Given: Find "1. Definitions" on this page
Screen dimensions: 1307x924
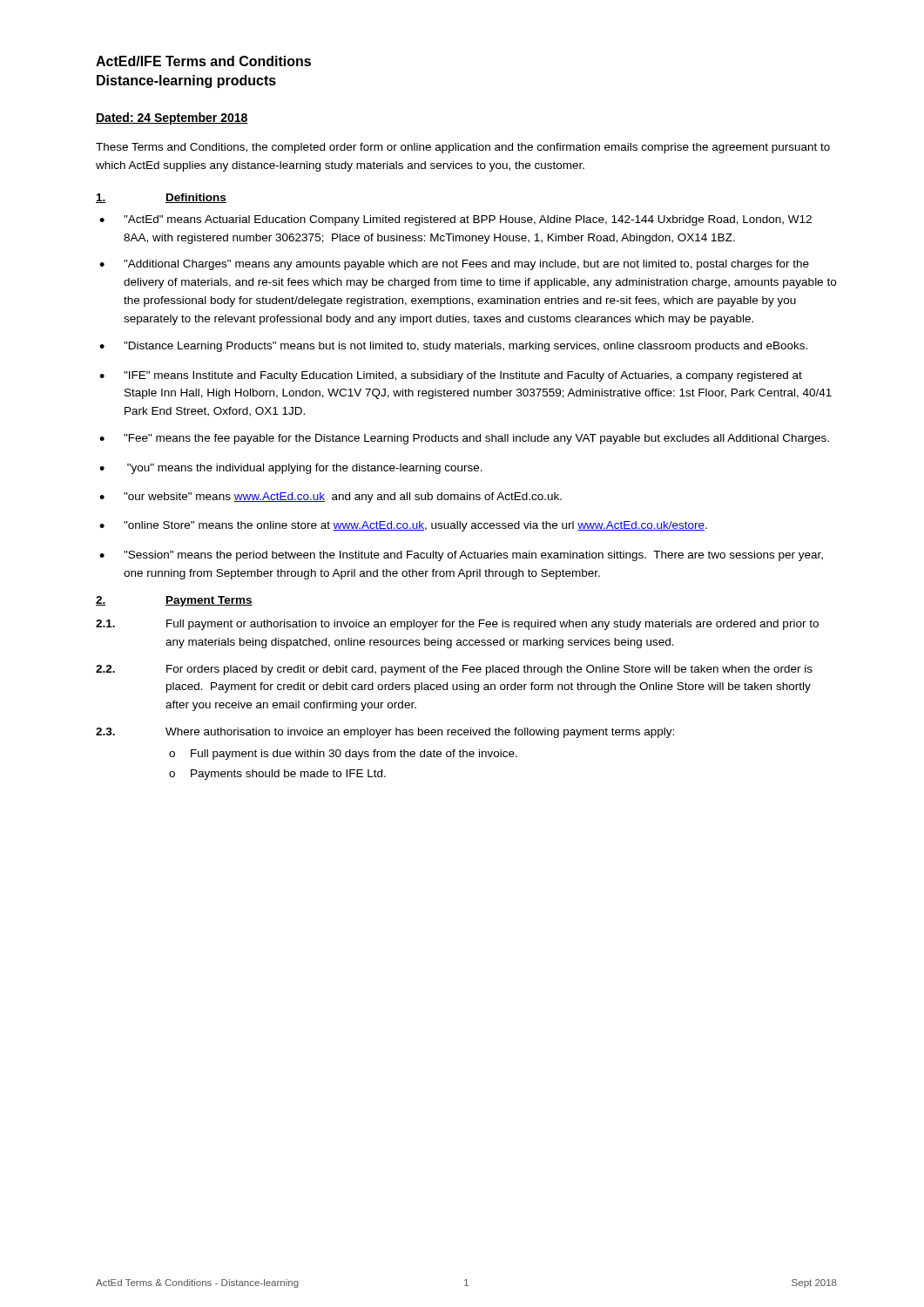Looking at the screenshot, I should [x=161, y=197].
